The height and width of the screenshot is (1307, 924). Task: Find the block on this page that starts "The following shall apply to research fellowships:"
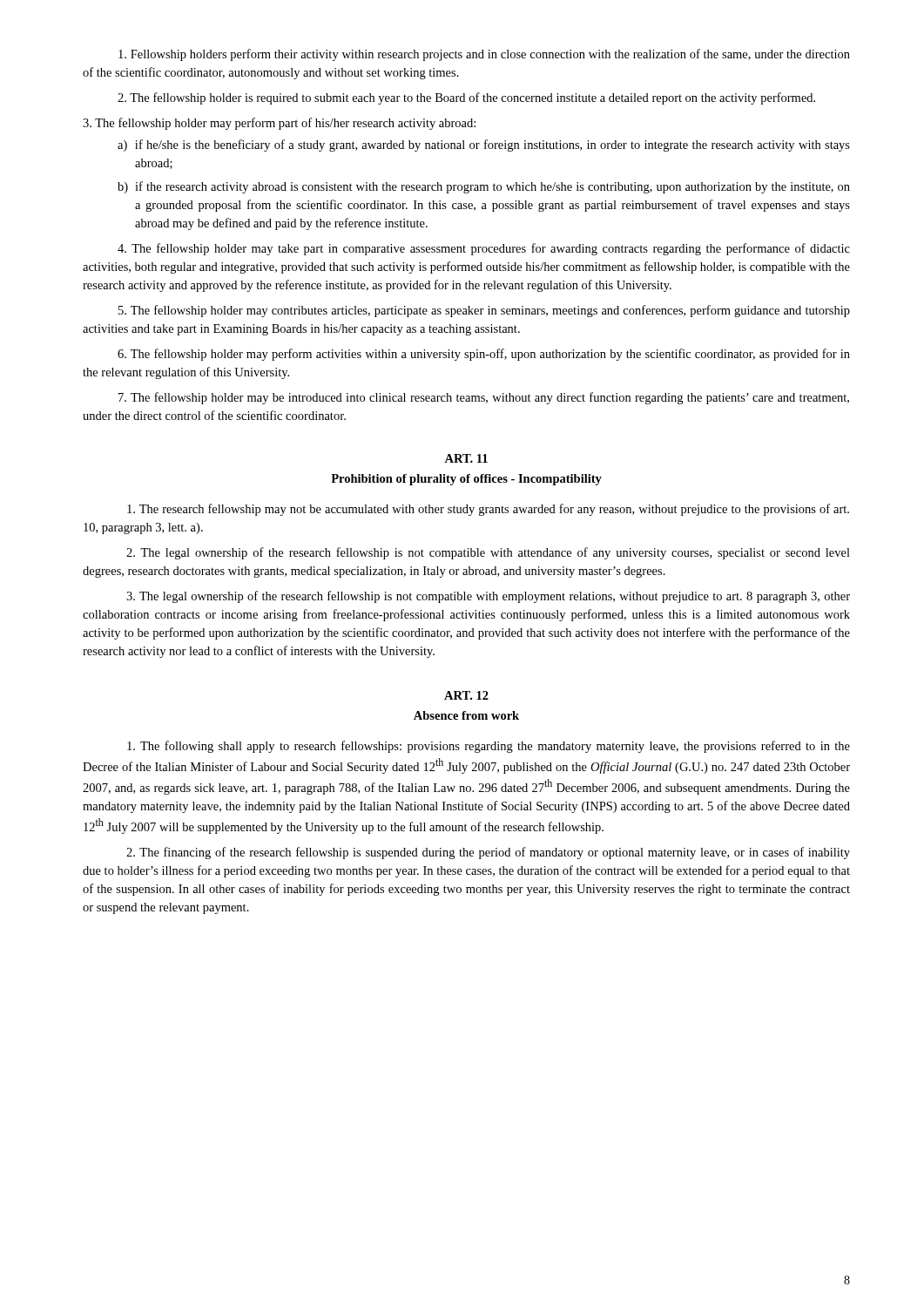coord(466,787)
